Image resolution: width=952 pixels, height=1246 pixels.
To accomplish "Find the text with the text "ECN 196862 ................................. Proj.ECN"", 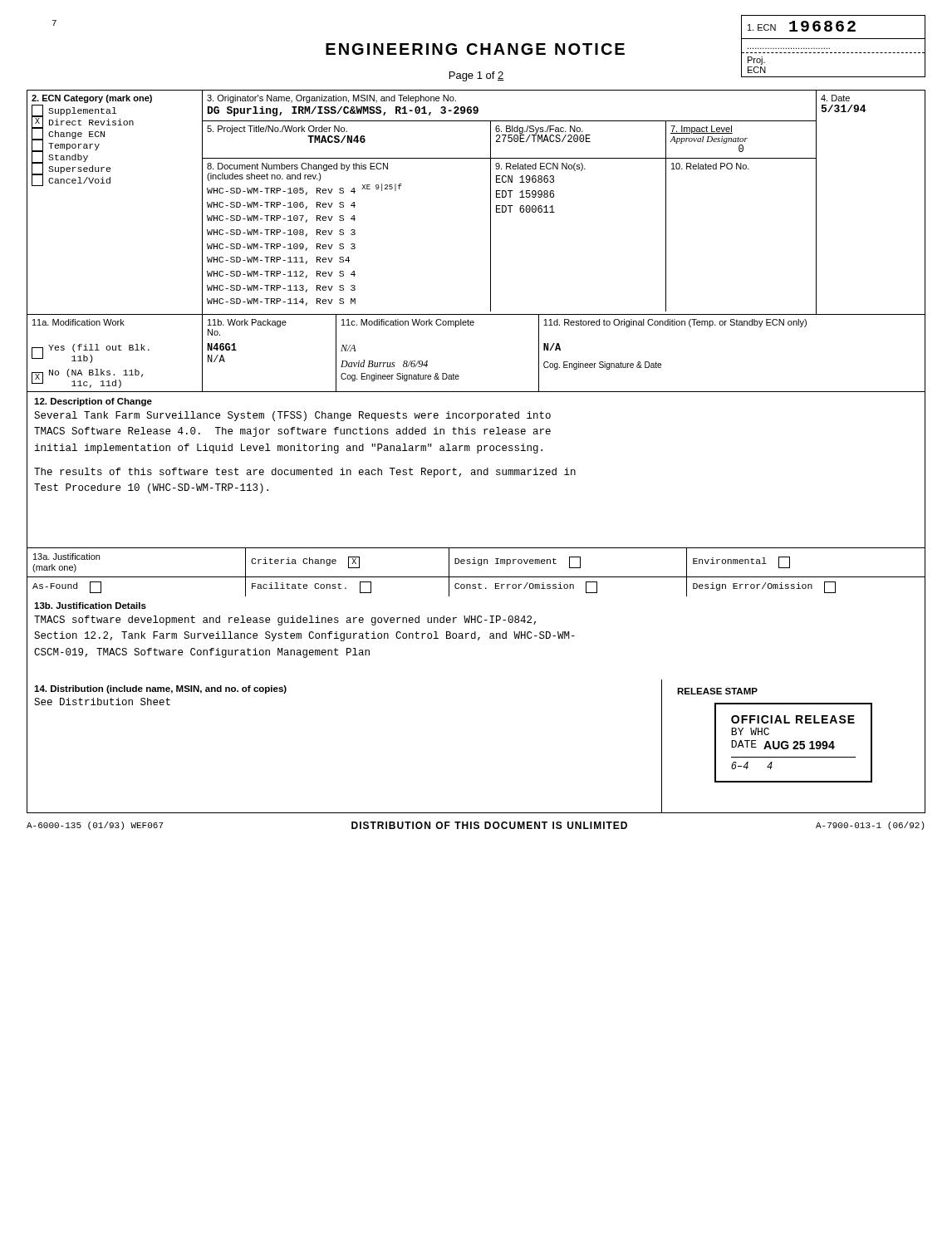I will 833,46.
